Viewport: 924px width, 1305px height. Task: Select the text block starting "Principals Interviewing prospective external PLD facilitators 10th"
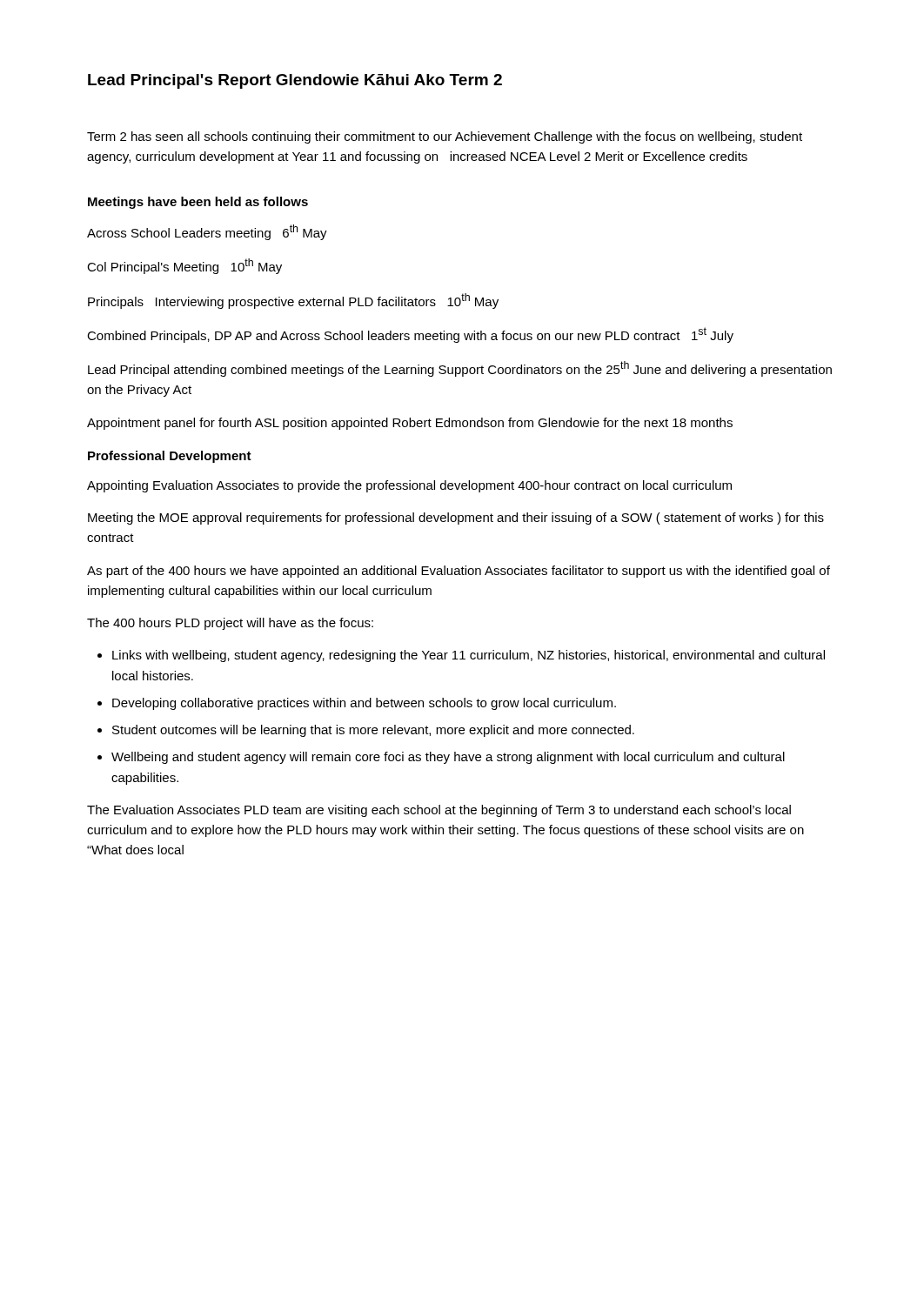click(293, 300)
